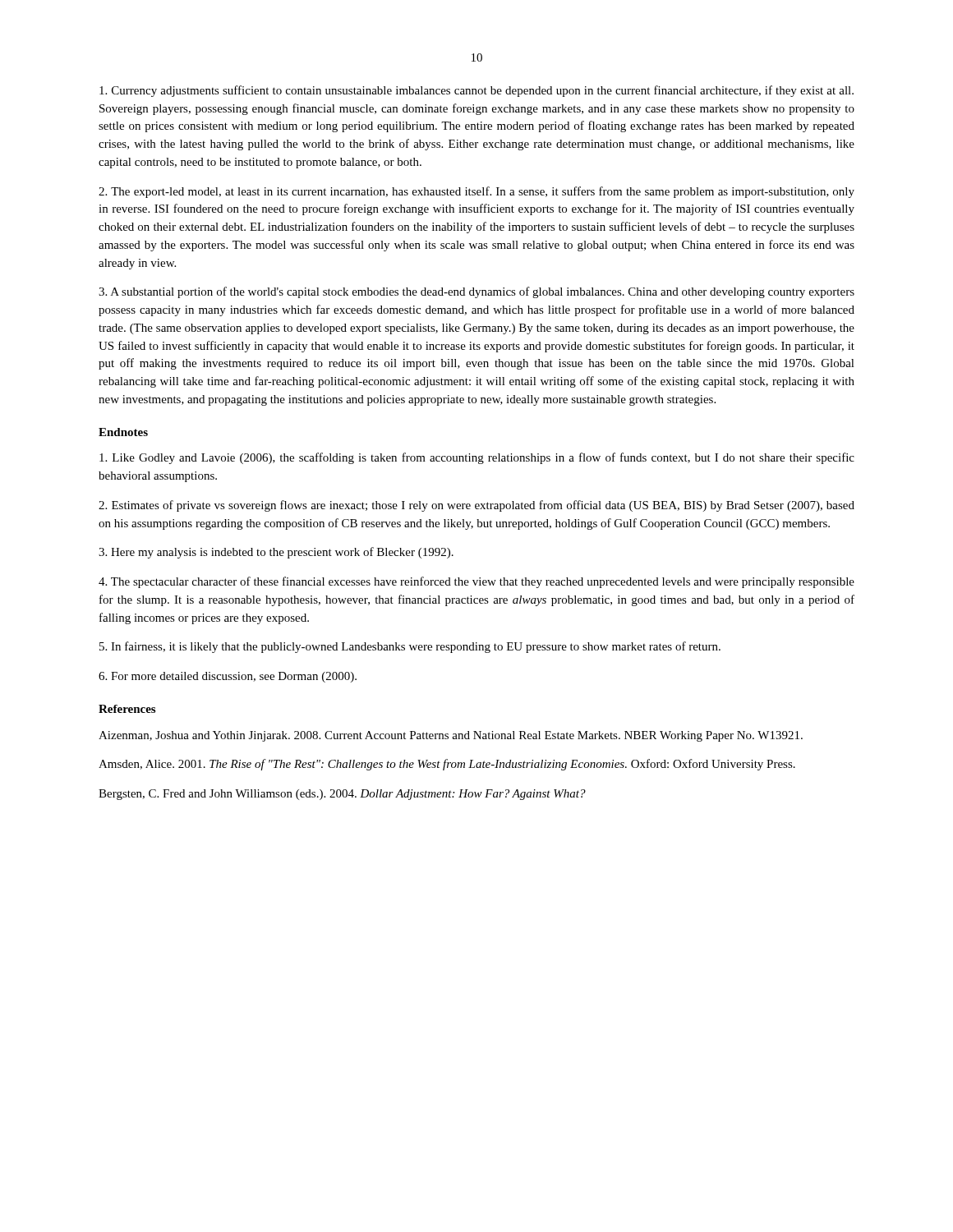Where is the passage that starts "Bergsten, C. Fred and John"?
The width and height of the screenshot is (953, 1232).
476,794
